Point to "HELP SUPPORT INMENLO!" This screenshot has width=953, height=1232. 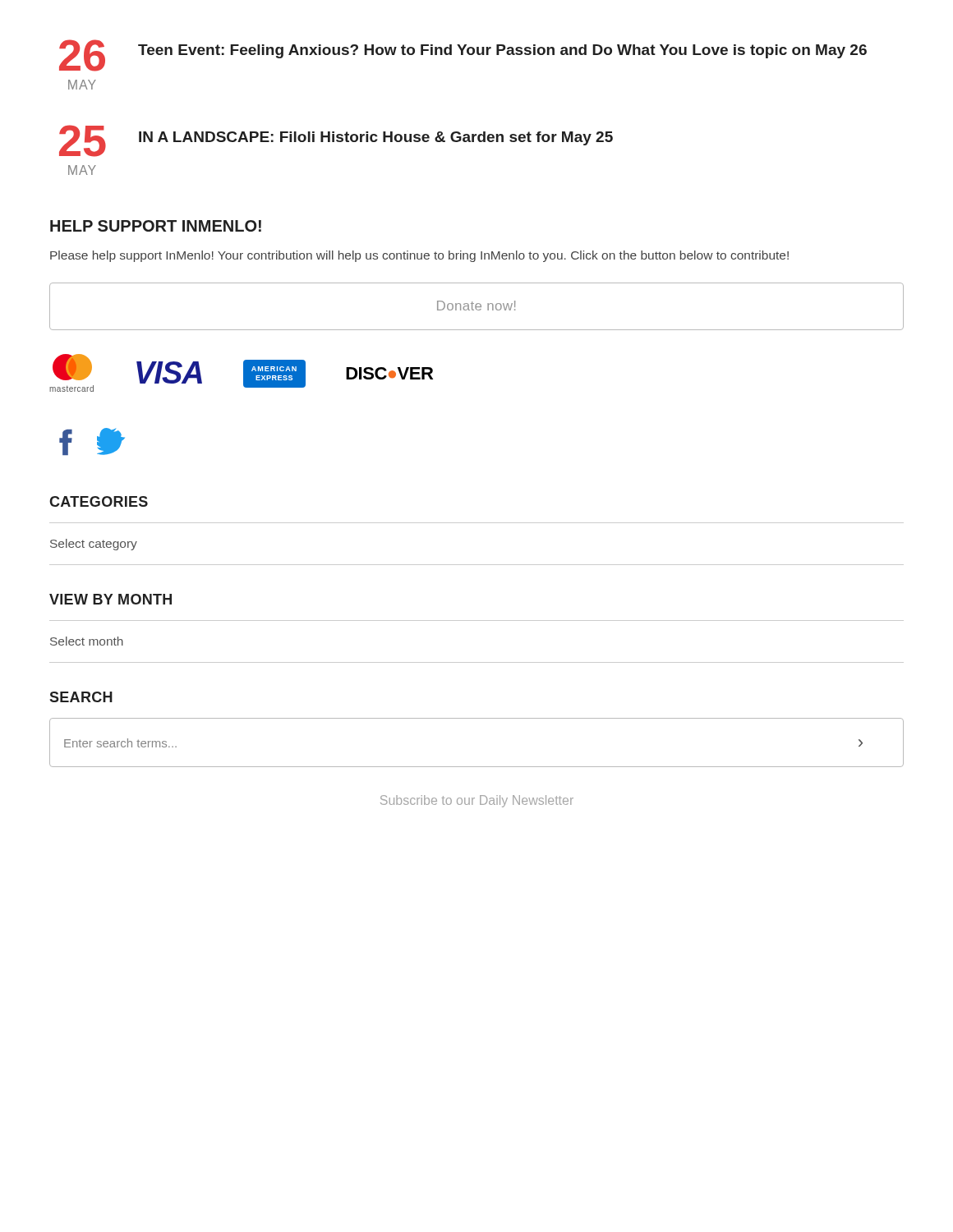(x=156, y=226)
